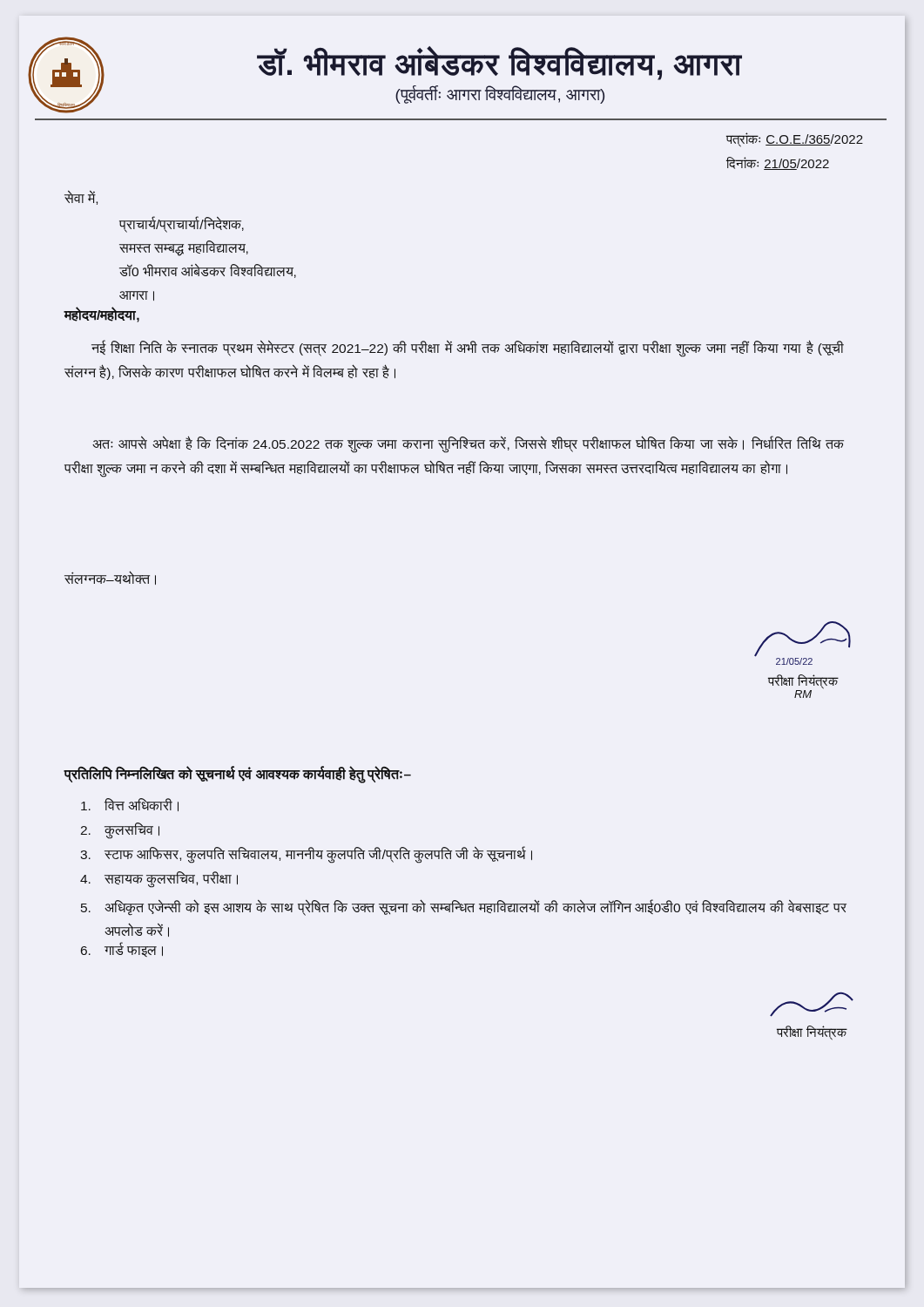Click on the text block starting "5.अधिकृत एजेन्सी को इस"
The width and height of the screenshot is (924, 1307).
(x=463, y=919)
